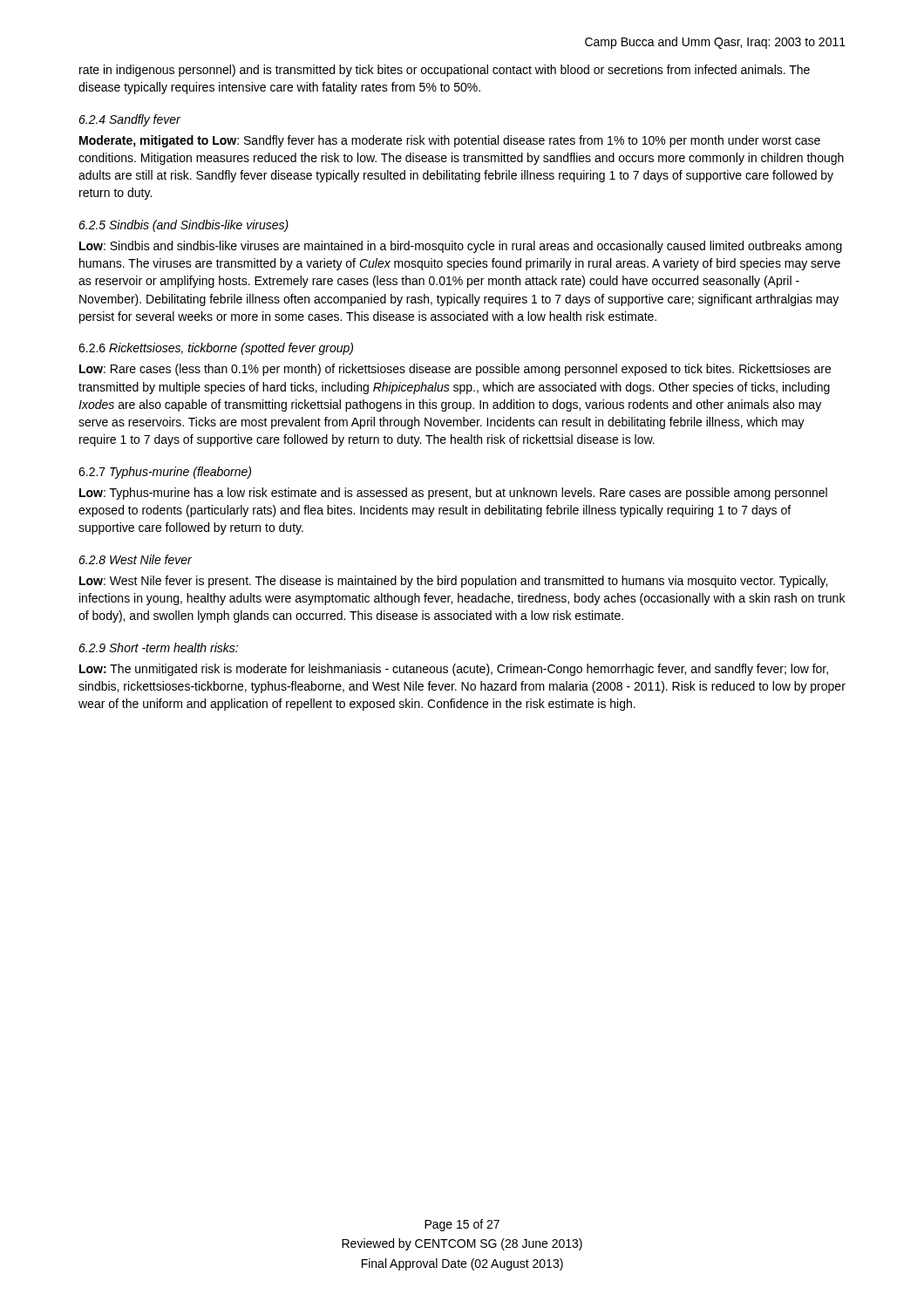924x1308 pixels.
Task: Point to the passage starting "Low: Typhus-murine has a low"
Action: tap(453, 510)
